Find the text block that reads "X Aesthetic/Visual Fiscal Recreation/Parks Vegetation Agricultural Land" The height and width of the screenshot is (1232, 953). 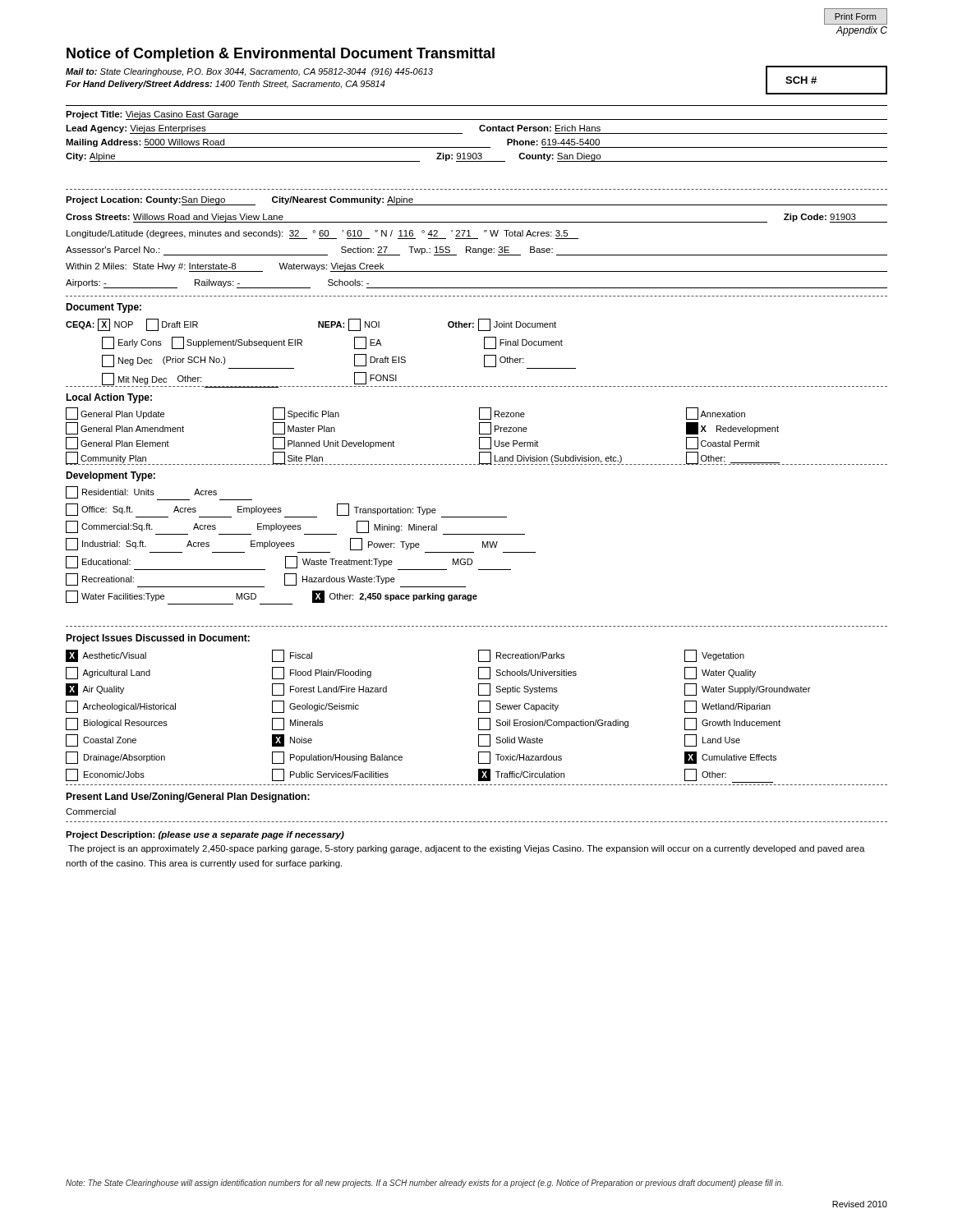[x=476, y=716]
